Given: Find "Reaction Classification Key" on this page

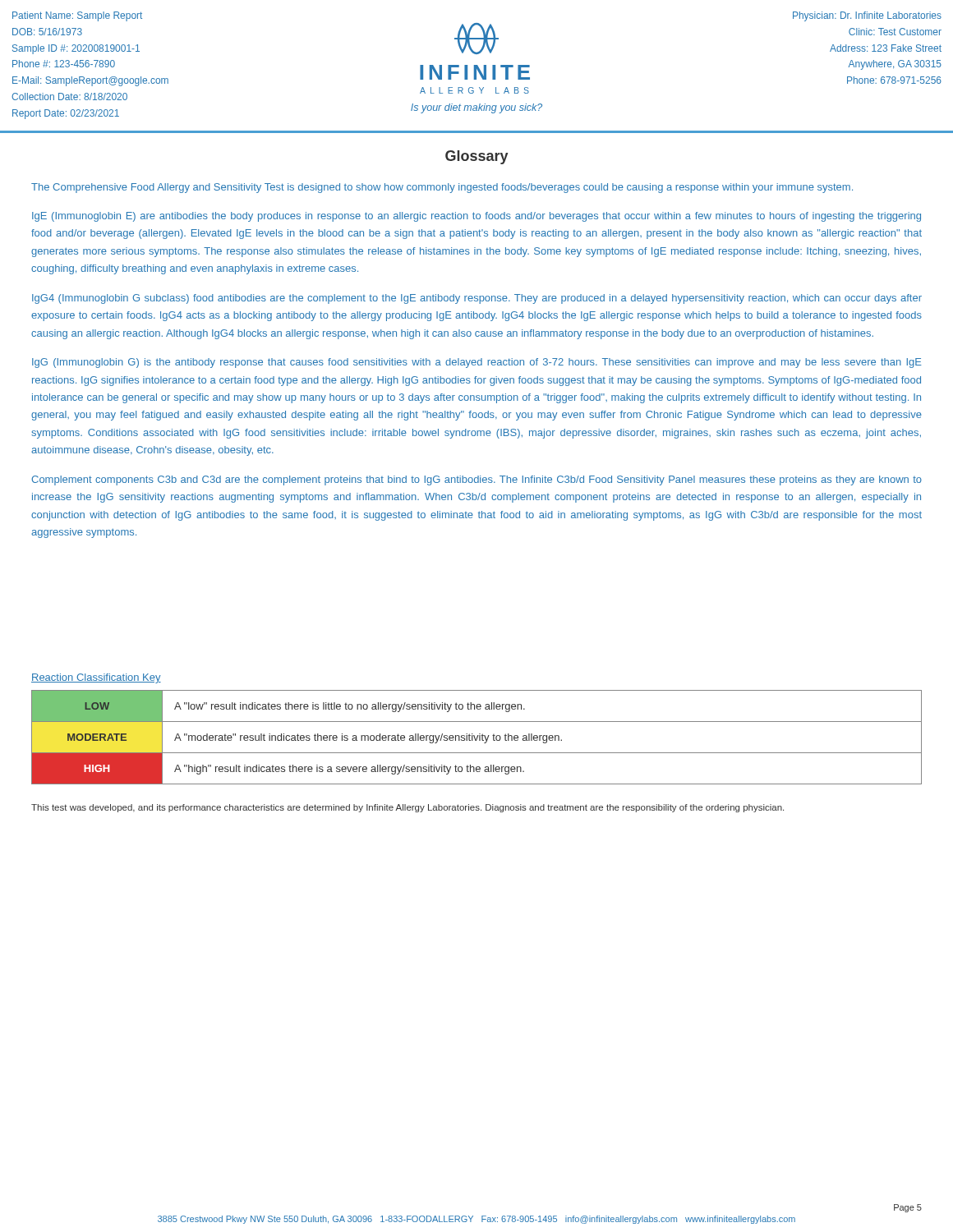Looking at the screenshot, I should pos(96,678).
